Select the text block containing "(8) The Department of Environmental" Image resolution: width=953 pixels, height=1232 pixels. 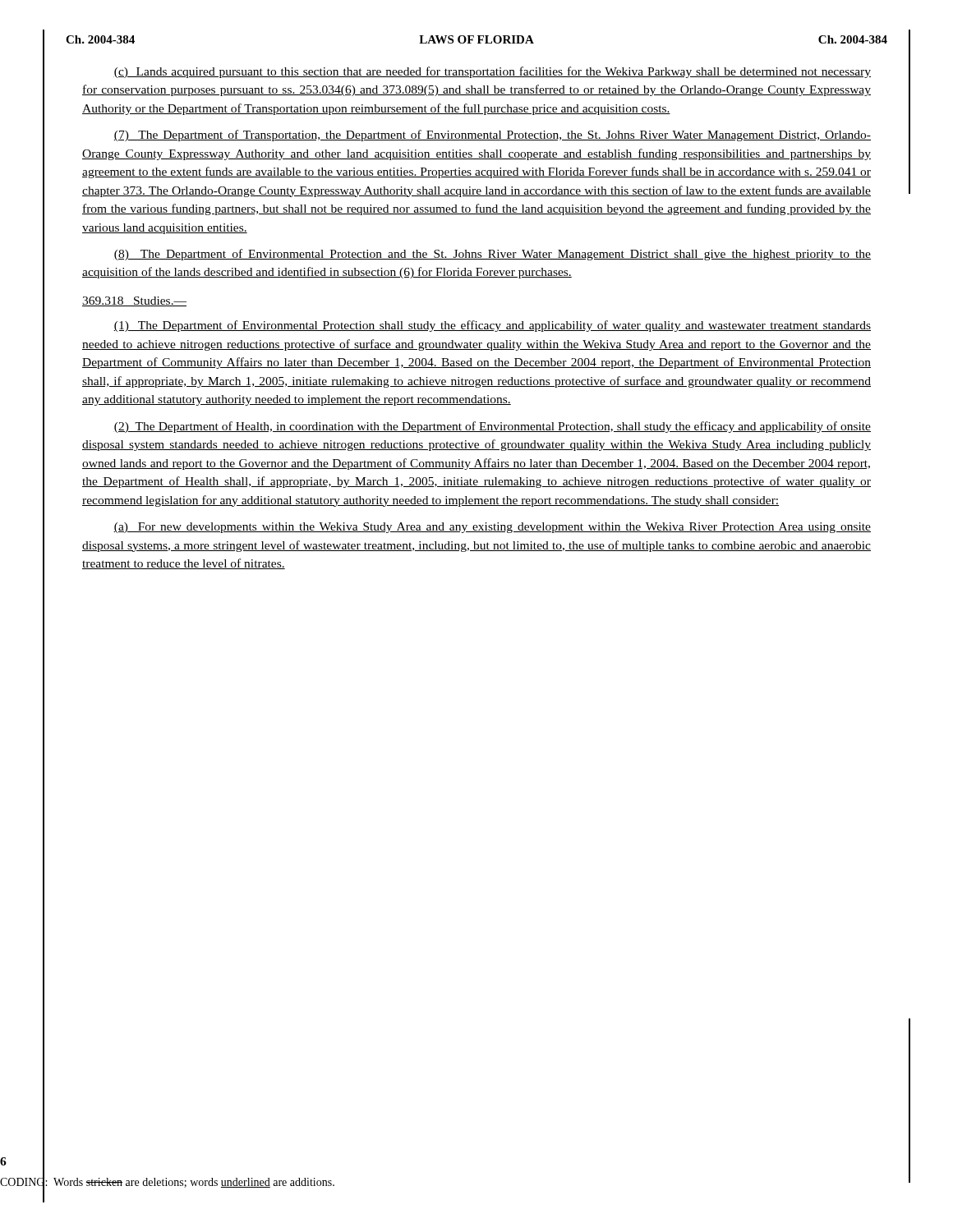point(476,263)
